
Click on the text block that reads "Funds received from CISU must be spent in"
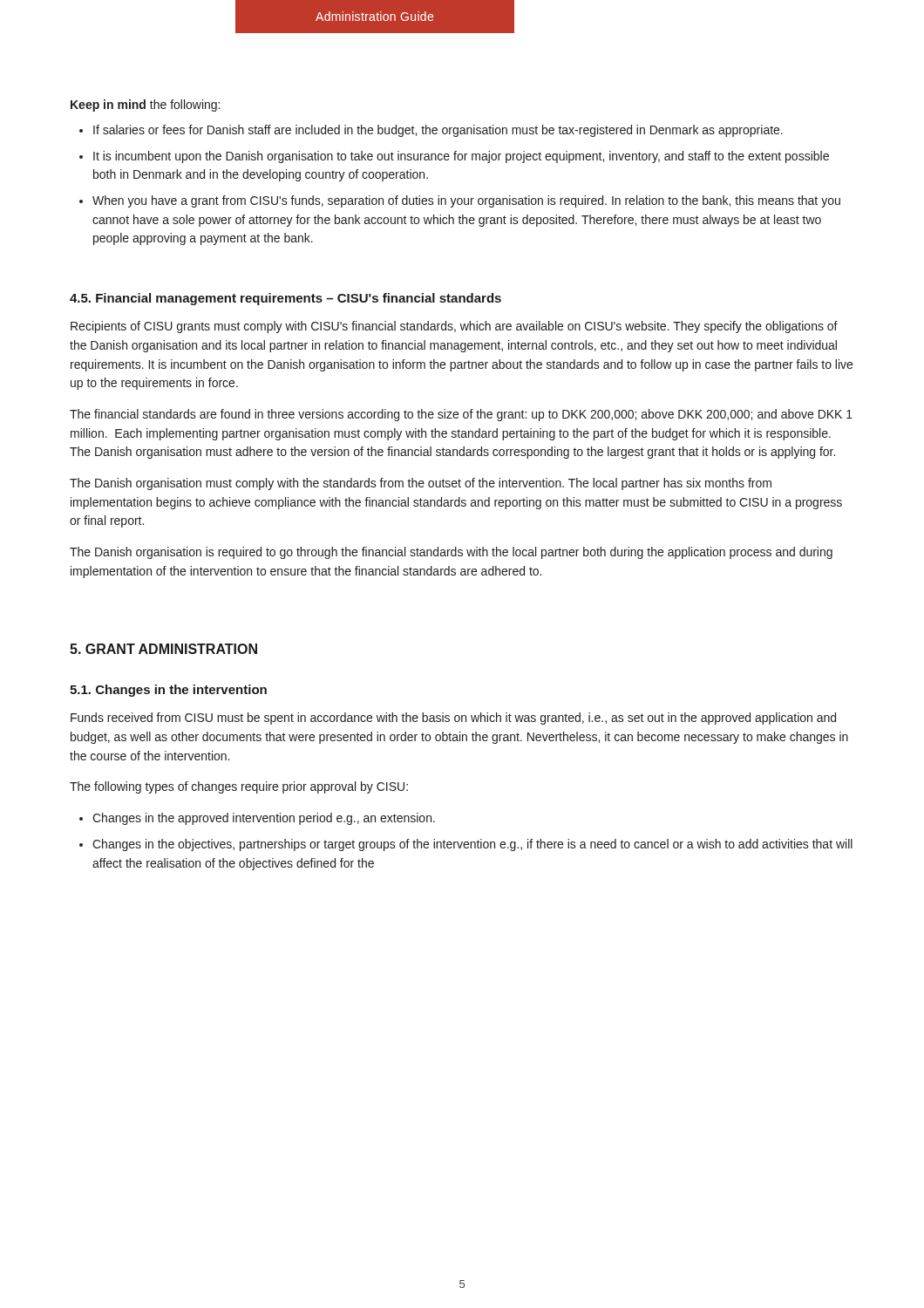point(459,737)
